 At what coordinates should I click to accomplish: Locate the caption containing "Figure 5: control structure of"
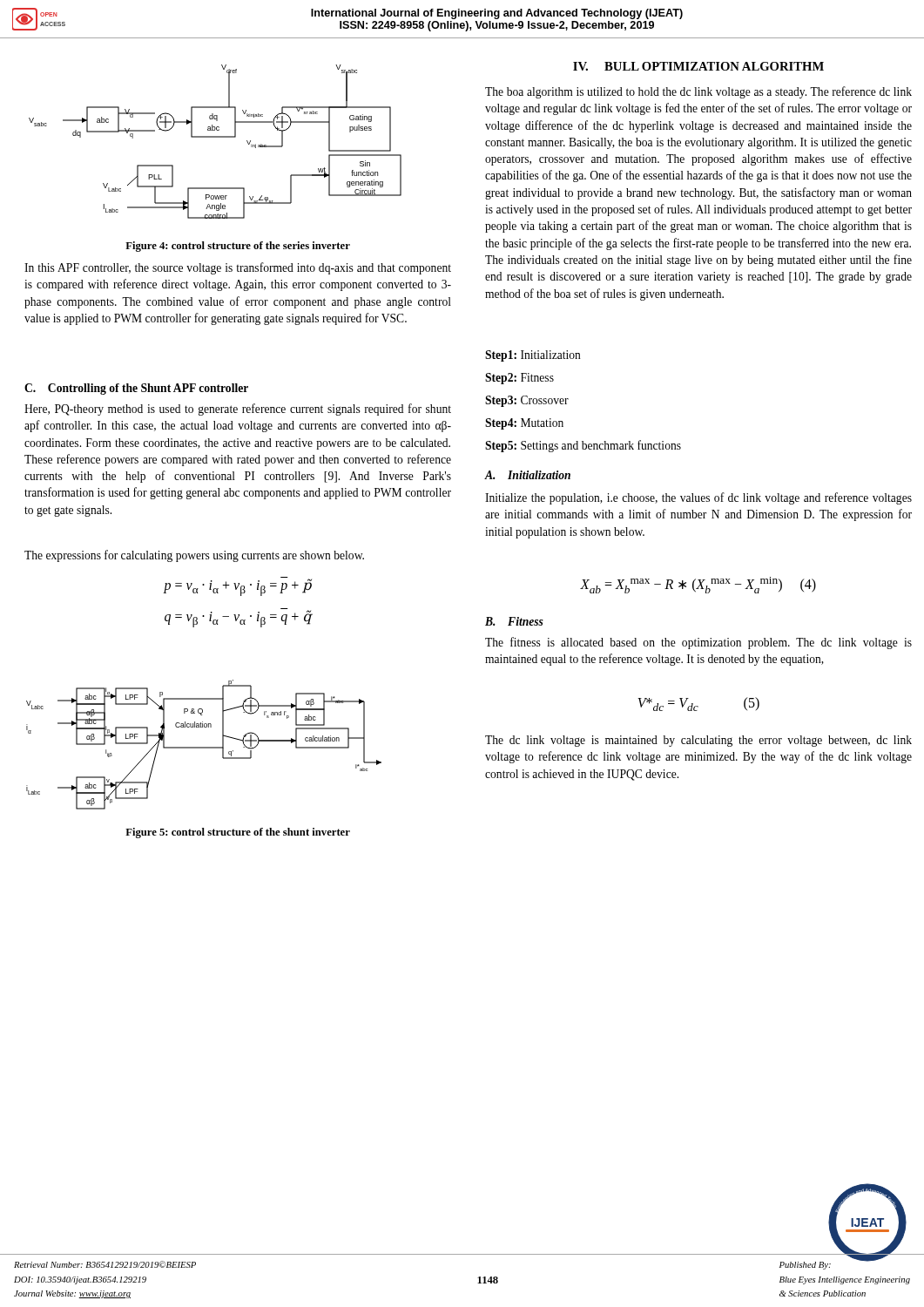(238, 832)
